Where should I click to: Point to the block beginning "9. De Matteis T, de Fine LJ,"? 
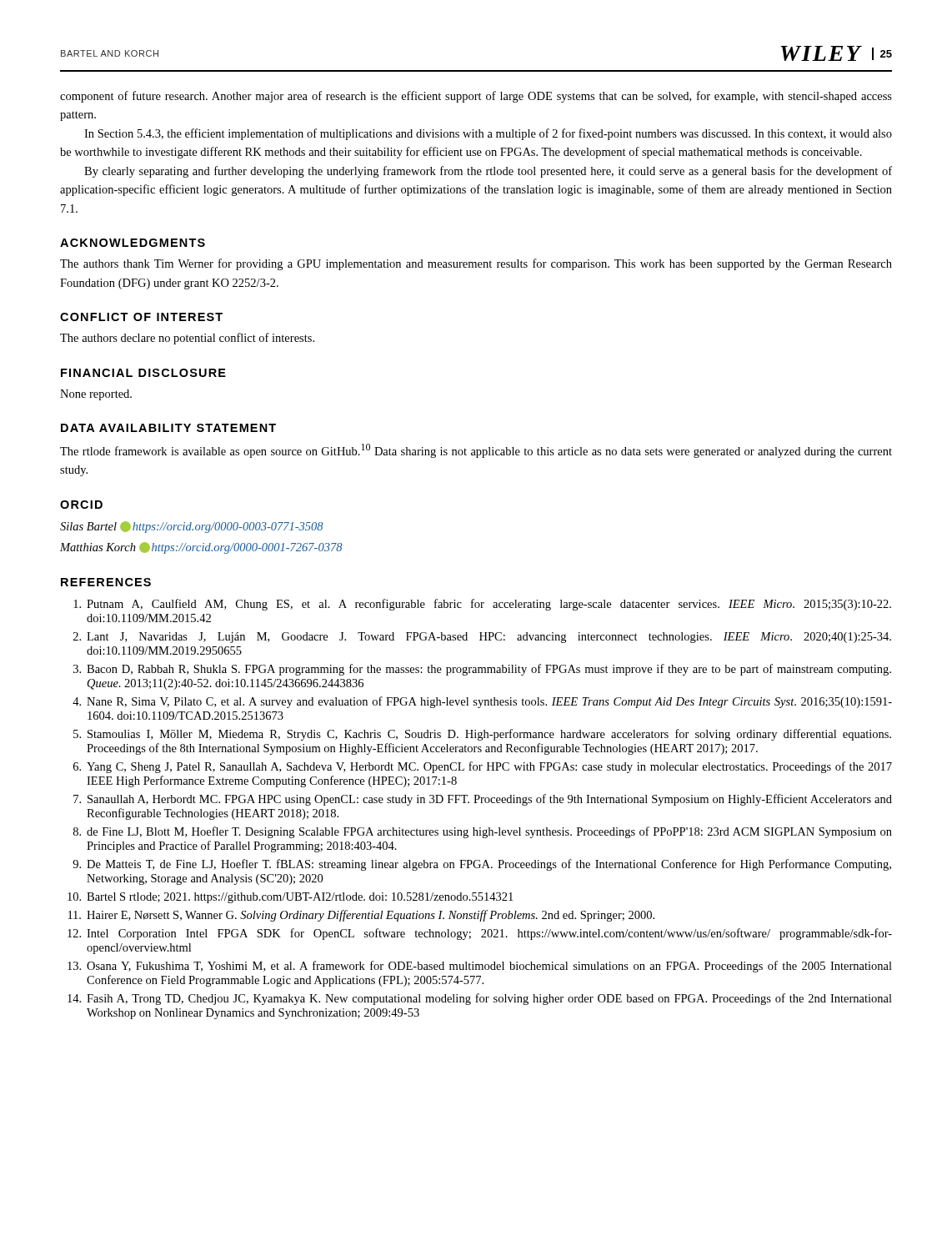click(476, 872)
